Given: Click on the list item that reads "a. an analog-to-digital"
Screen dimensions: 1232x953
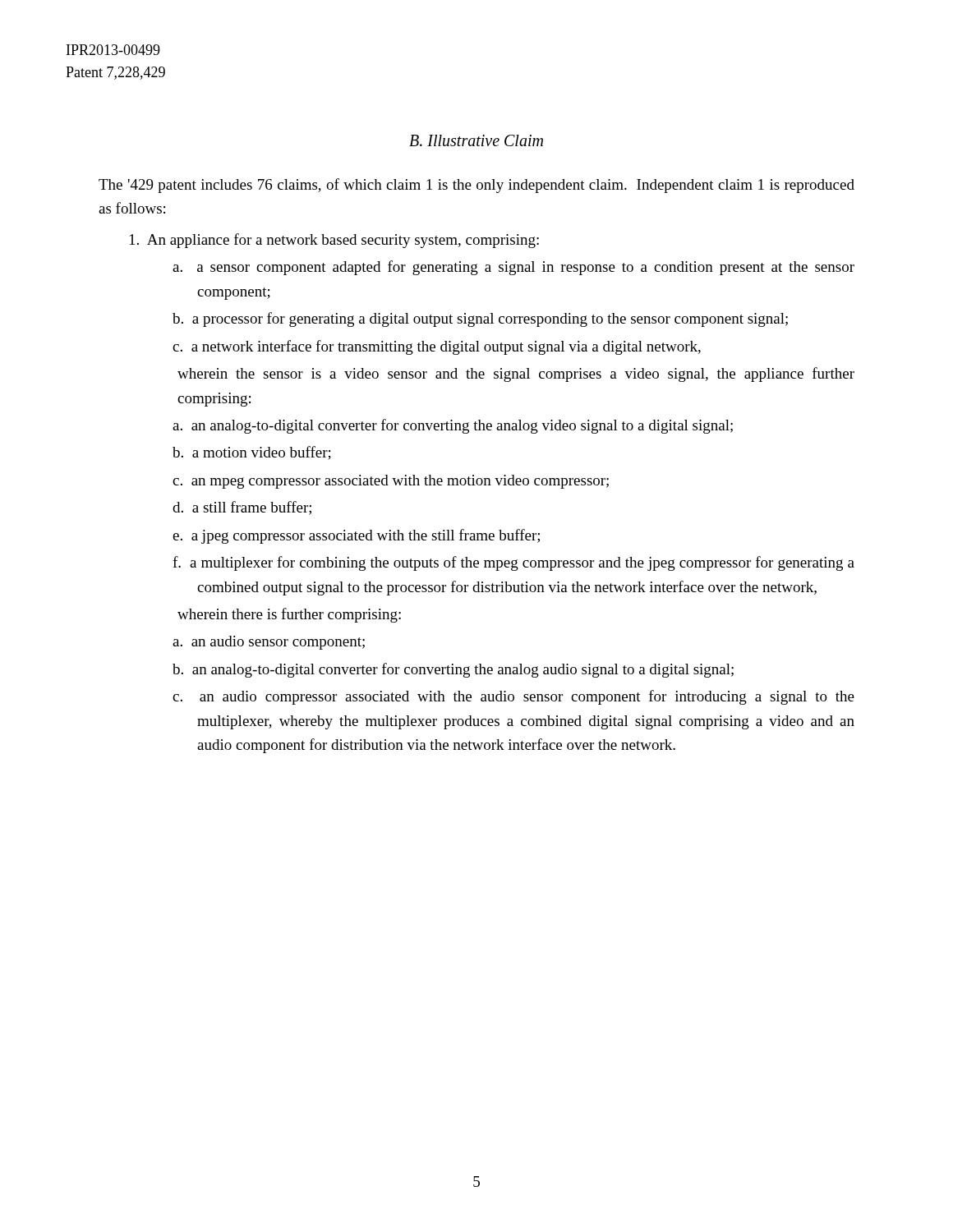Looking at the screenshot, I should (x=453, y=425).
